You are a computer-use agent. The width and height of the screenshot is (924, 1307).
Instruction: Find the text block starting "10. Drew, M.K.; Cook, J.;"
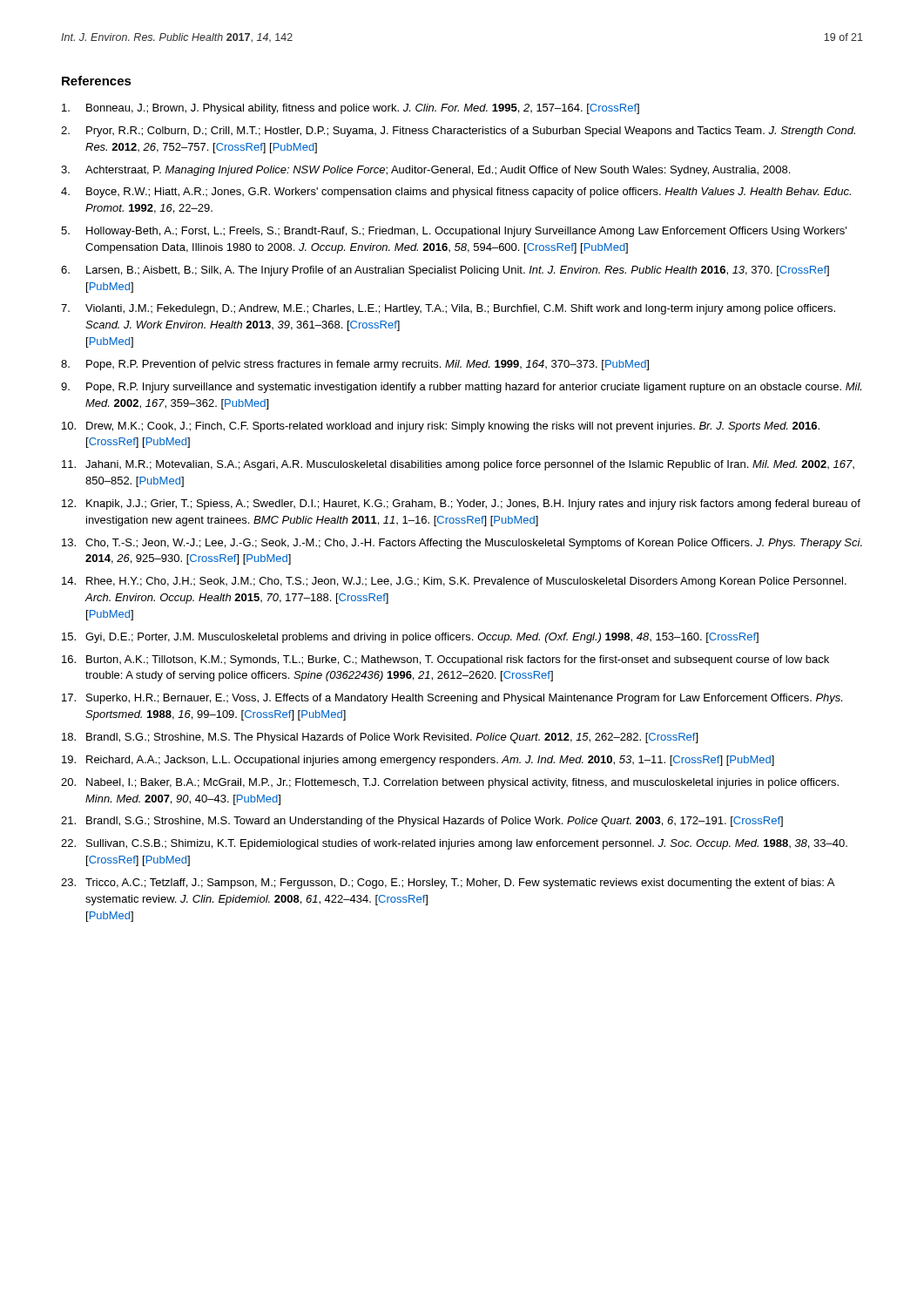462,434
